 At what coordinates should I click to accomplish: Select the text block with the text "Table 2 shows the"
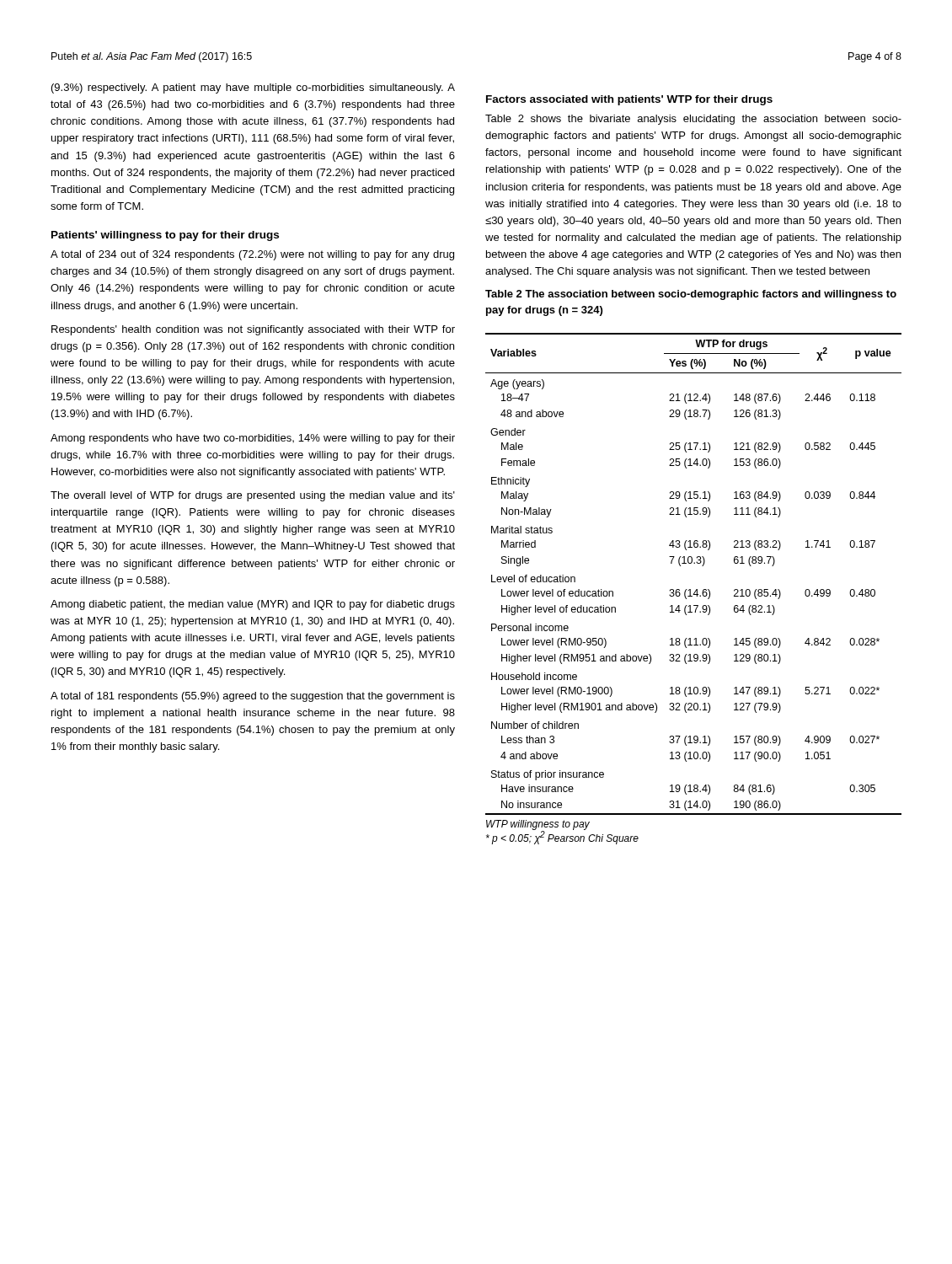coord(693,195)
